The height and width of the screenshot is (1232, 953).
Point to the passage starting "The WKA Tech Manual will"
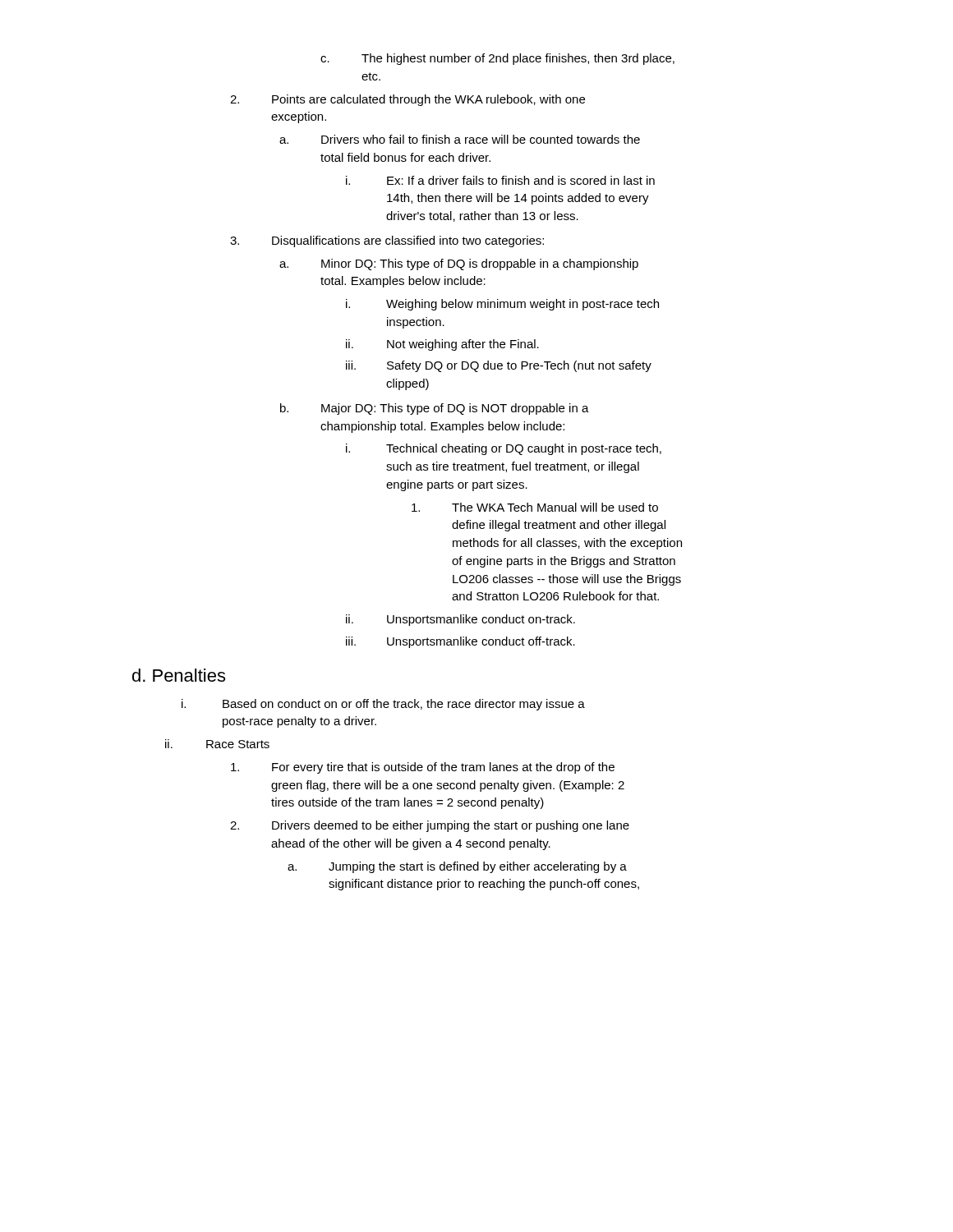click(649, 552)
